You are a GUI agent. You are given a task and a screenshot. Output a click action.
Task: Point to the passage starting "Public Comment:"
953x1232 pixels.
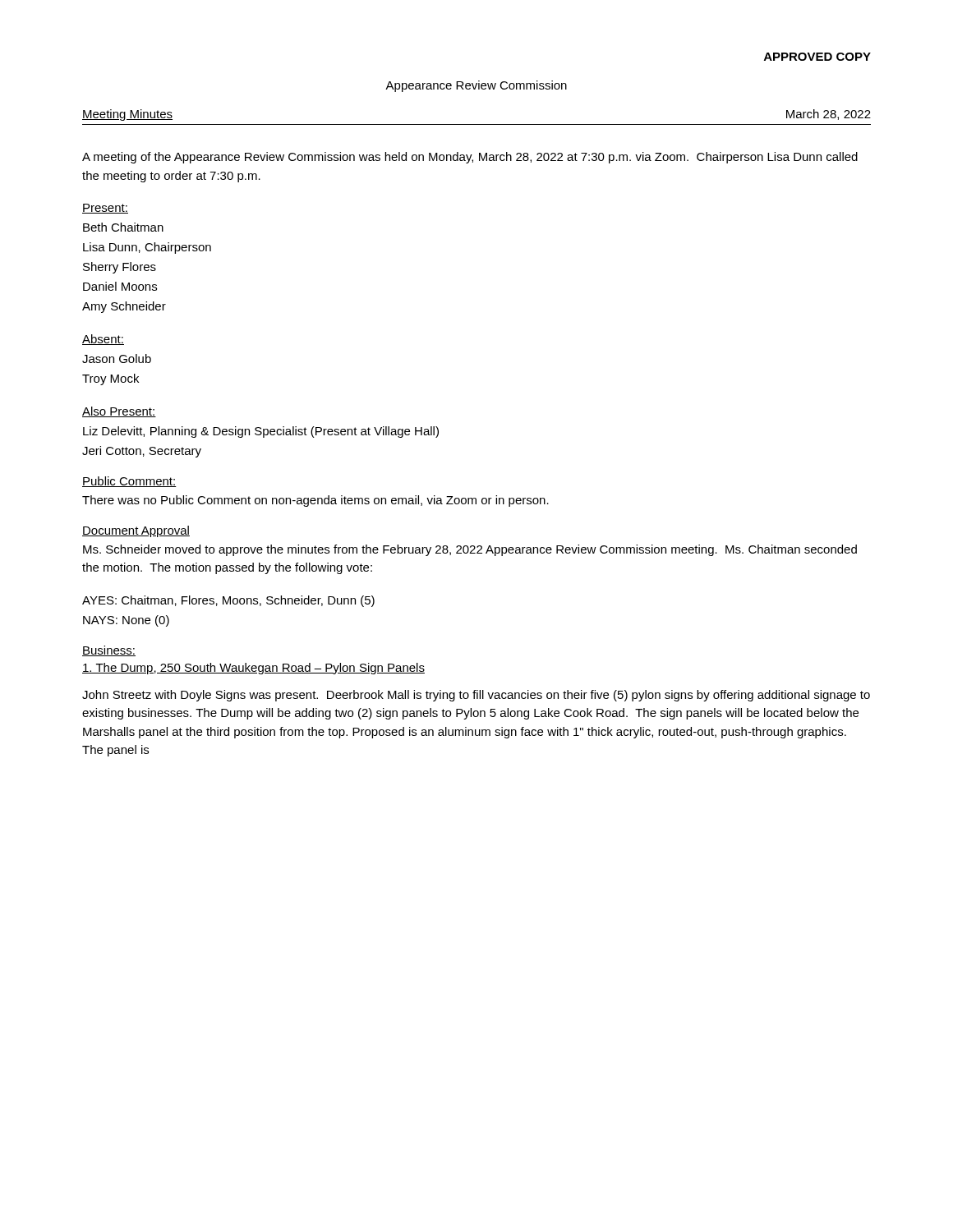[129, 481]
